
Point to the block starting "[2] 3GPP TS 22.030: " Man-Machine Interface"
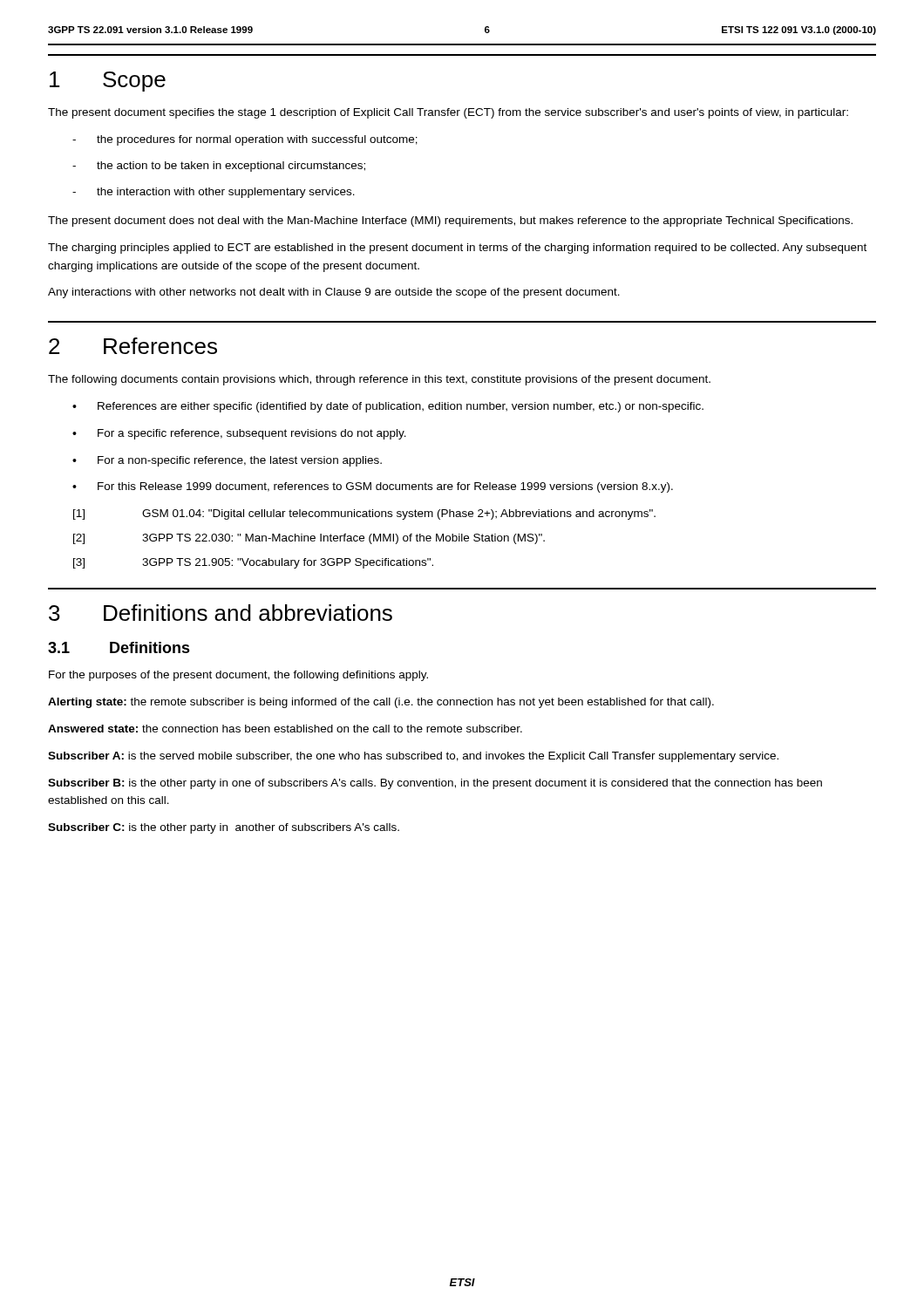(x=297, y=538)
